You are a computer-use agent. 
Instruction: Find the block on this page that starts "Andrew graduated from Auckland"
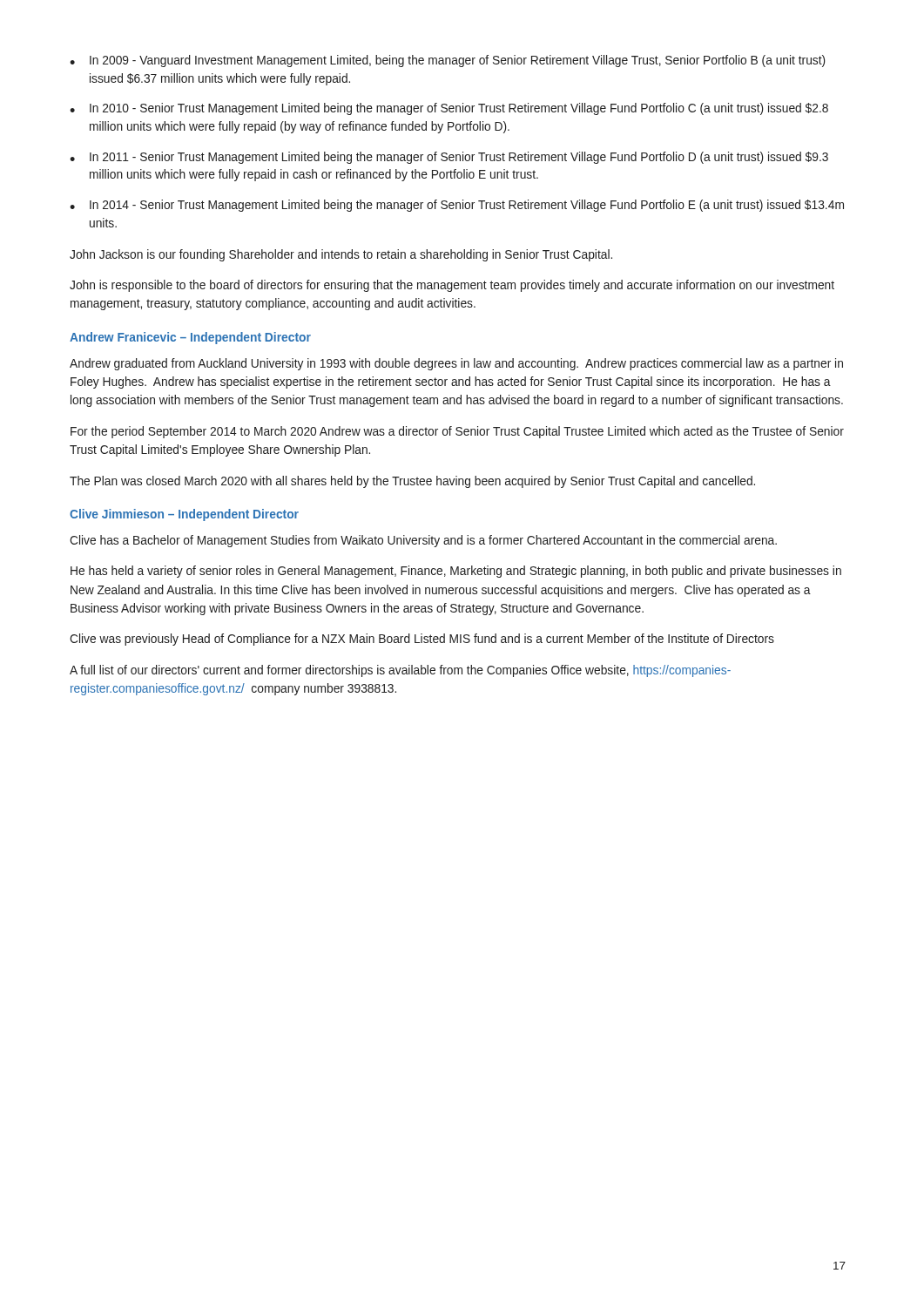click(x=457, y=382)
